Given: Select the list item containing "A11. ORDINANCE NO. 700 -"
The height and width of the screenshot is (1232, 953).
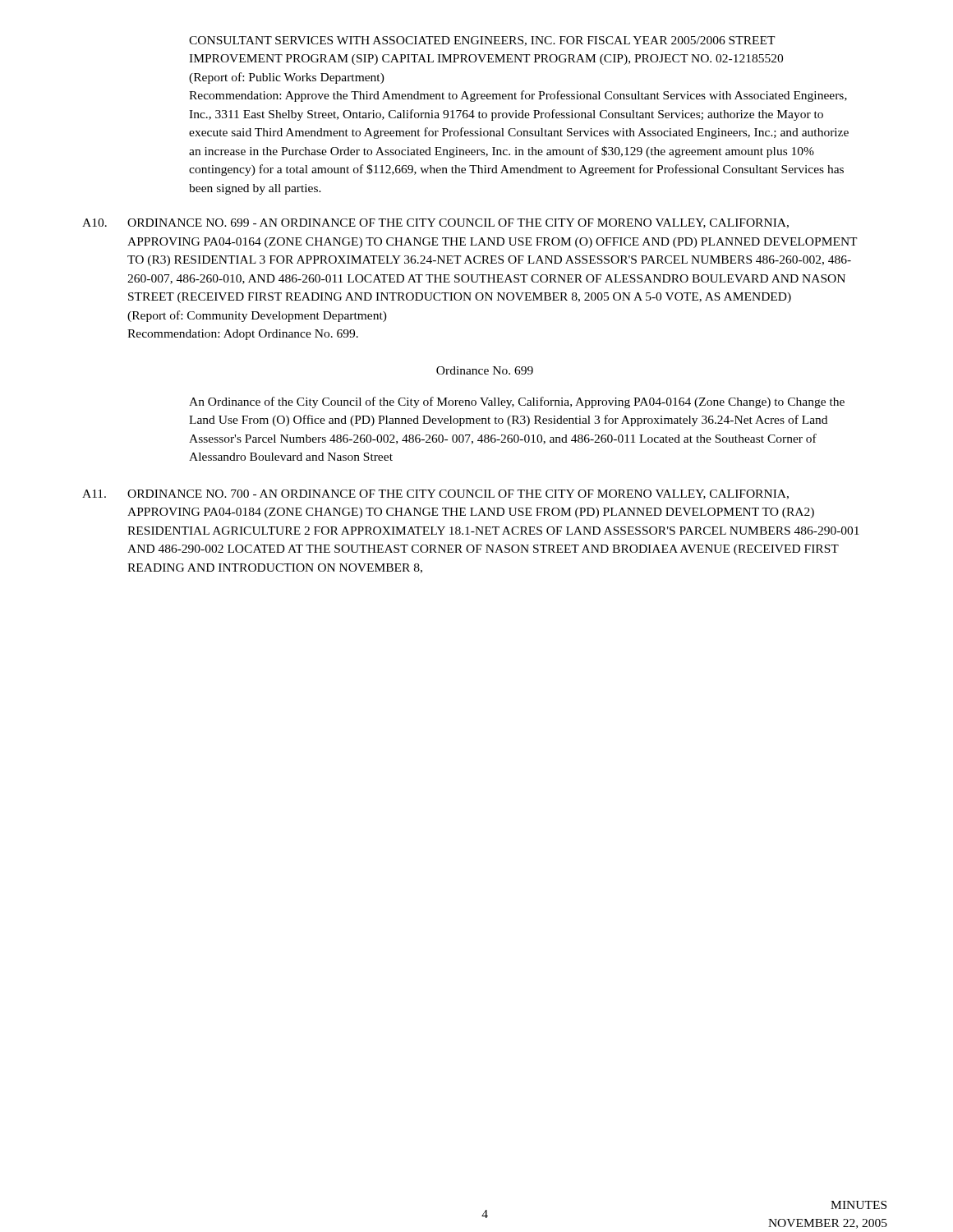Looking at the screenshot, I should tap(472, 531).
